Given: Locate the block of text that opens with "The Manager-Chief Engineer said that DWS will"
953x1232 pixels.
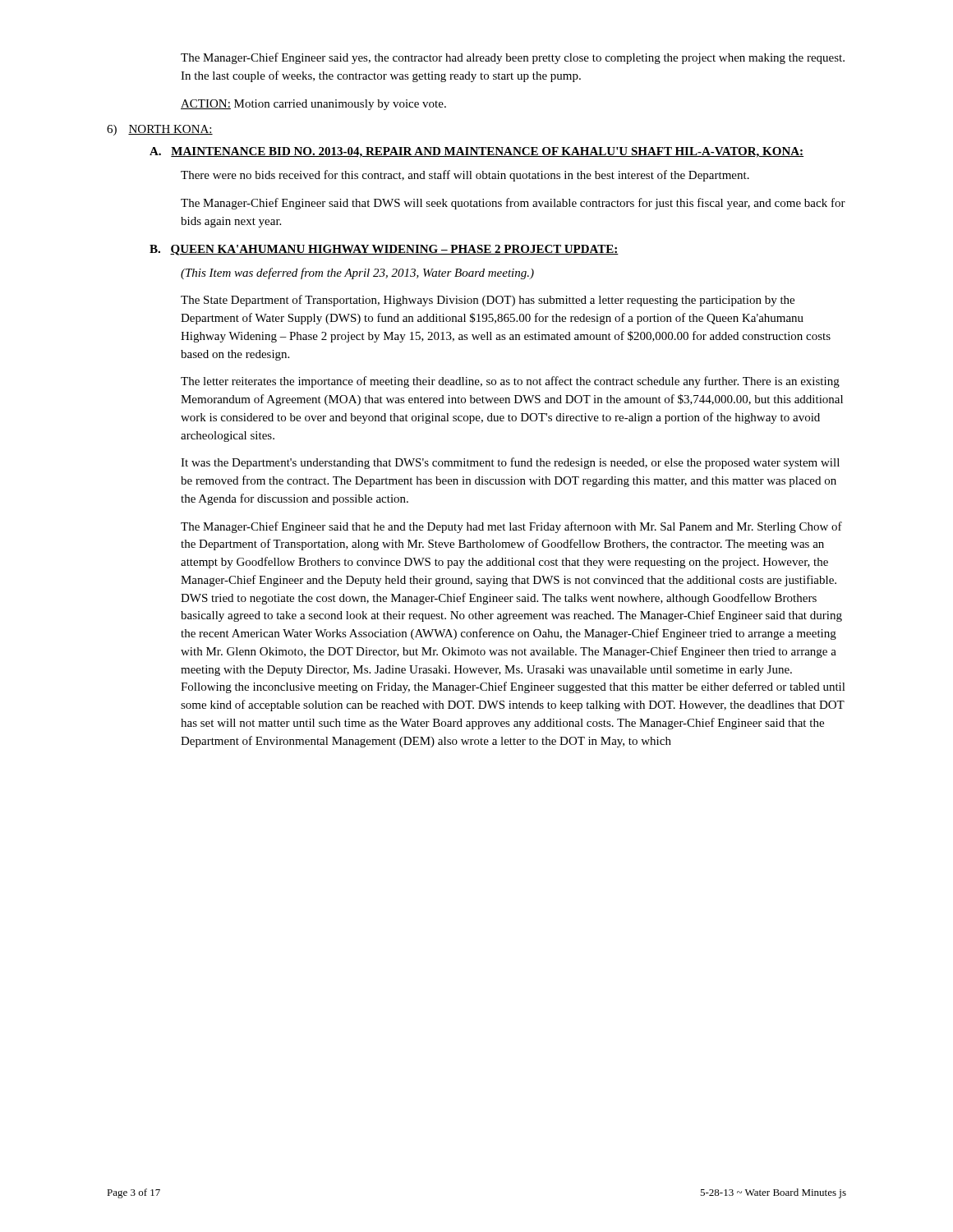Looking at the screenshot, I should (x=513, y=212).
